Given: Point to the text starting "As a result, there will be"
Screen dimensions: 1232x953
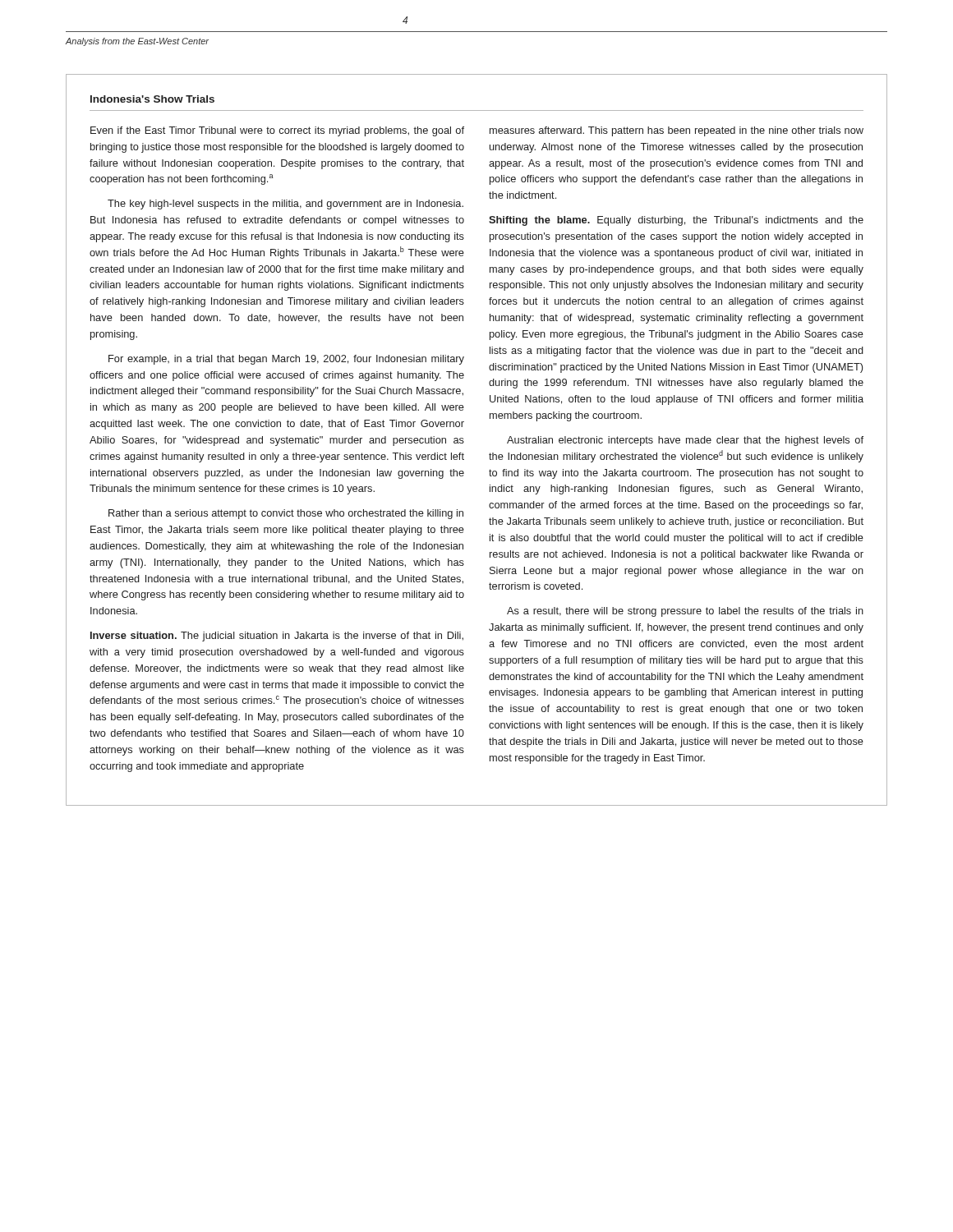Looking at the screenshot, I should [676, 684].
